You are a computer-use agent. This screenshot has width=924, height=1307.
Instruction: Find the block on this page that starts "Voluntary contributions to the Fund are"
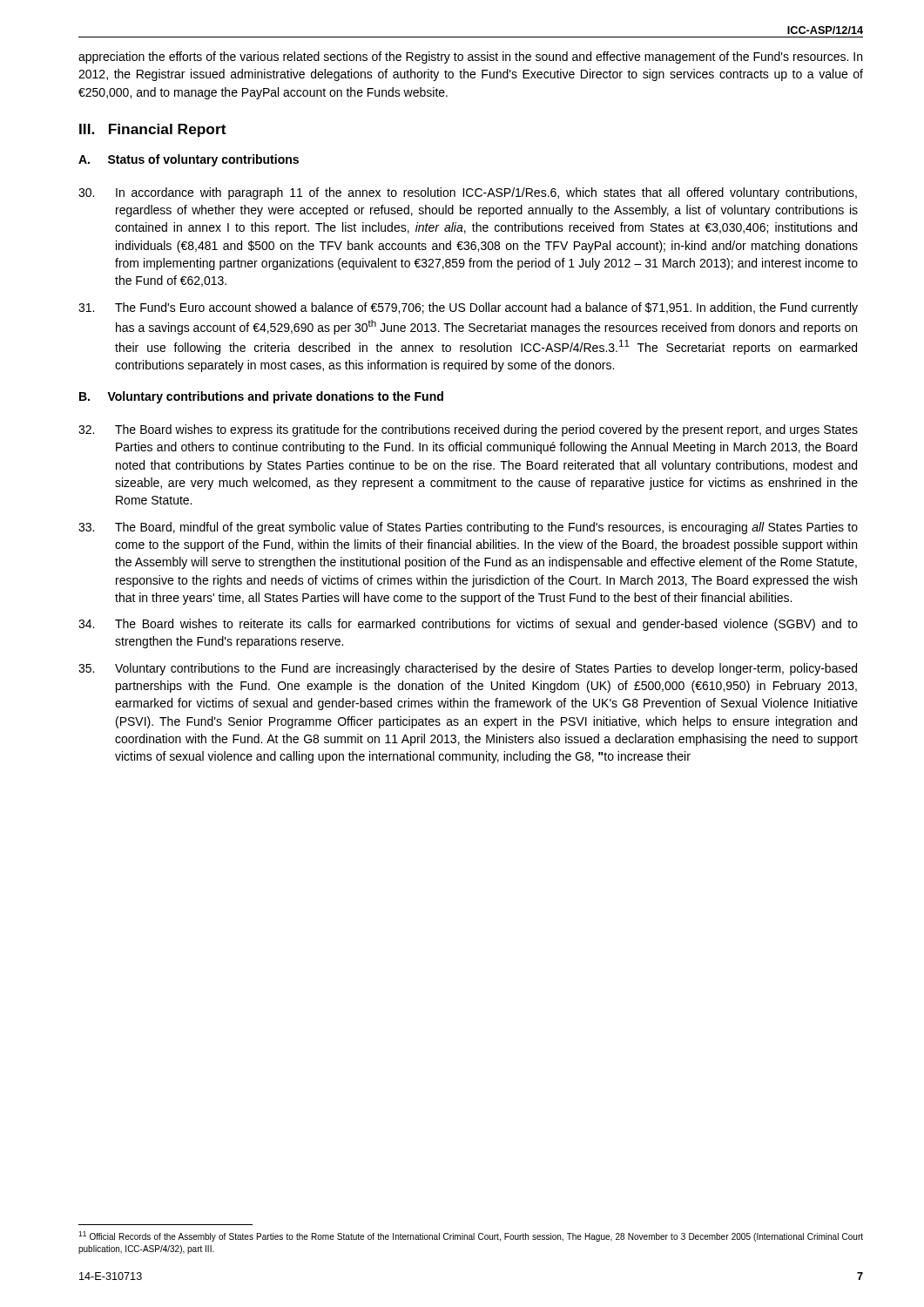tap(468, 712)
